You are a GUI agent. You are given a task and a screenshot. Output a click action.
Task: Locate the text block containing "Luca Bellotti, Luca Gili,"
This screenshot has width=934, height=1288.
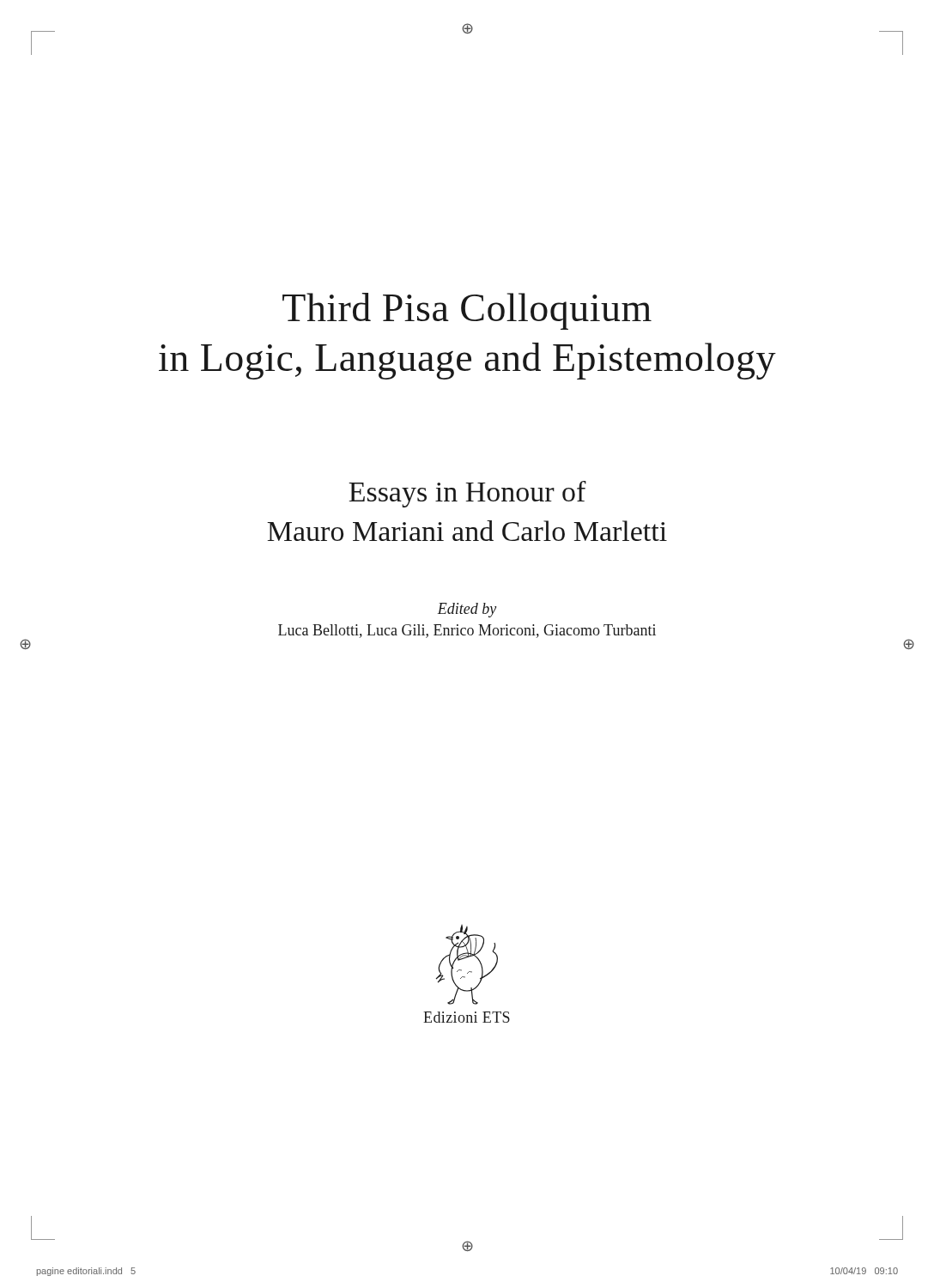467,630
